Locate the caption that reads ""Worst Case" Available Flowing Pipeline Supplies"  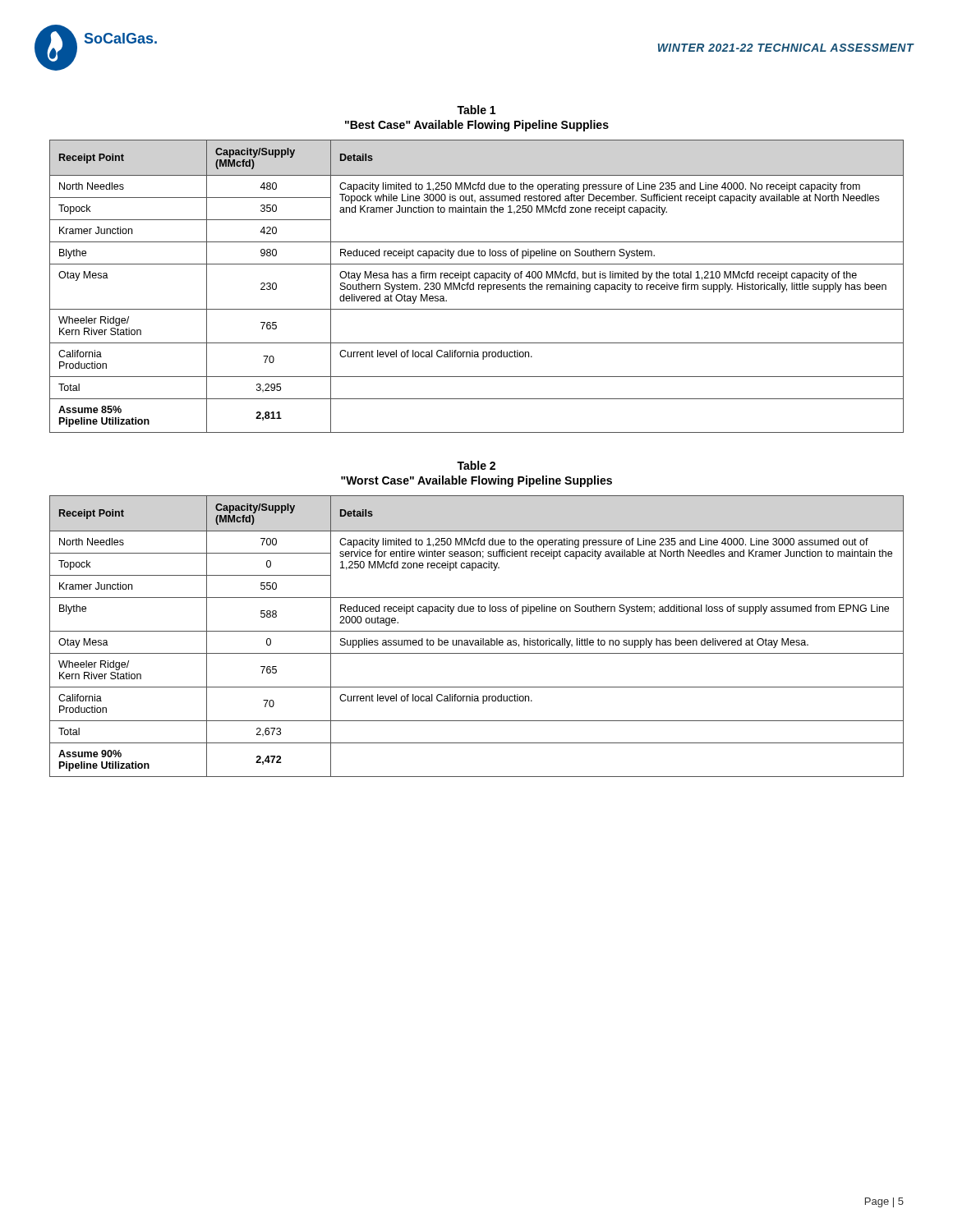click(476, 480)
